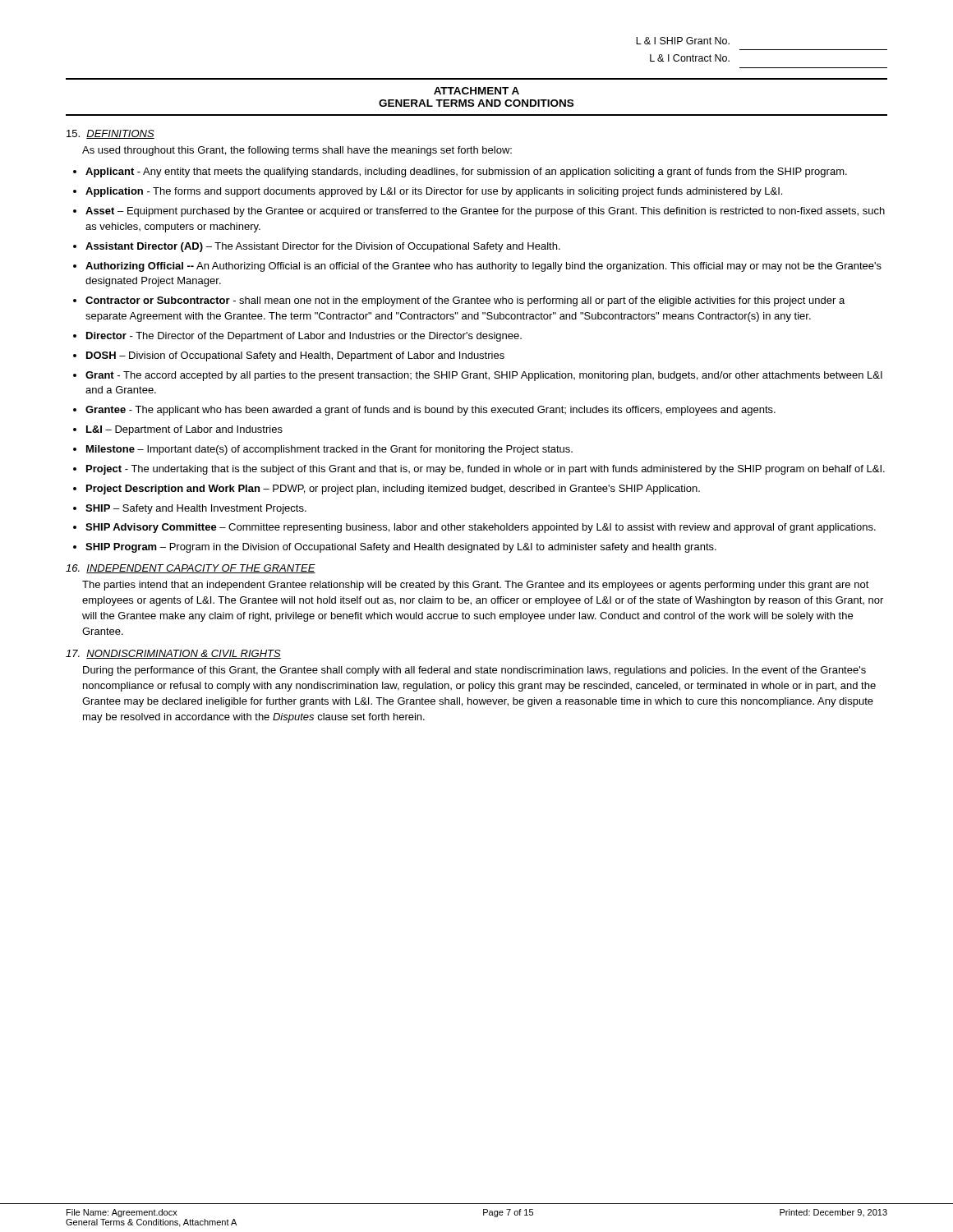Select the region starting "L&I – Department of Labor and"

[184, 429]
